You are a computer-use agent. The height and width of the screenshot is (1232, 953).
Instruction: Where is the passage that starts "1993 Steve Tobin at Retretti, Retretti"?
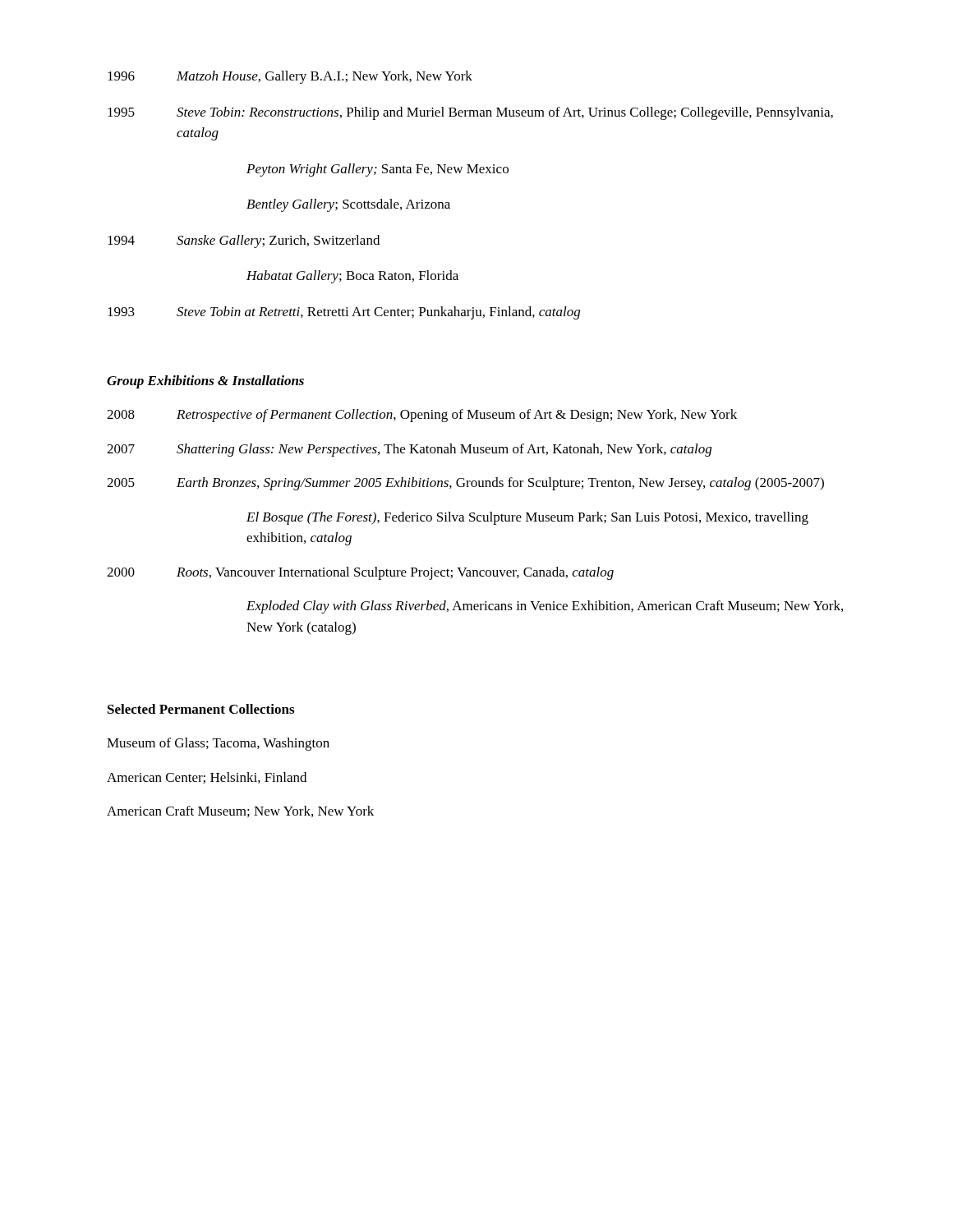click(476, 311)
